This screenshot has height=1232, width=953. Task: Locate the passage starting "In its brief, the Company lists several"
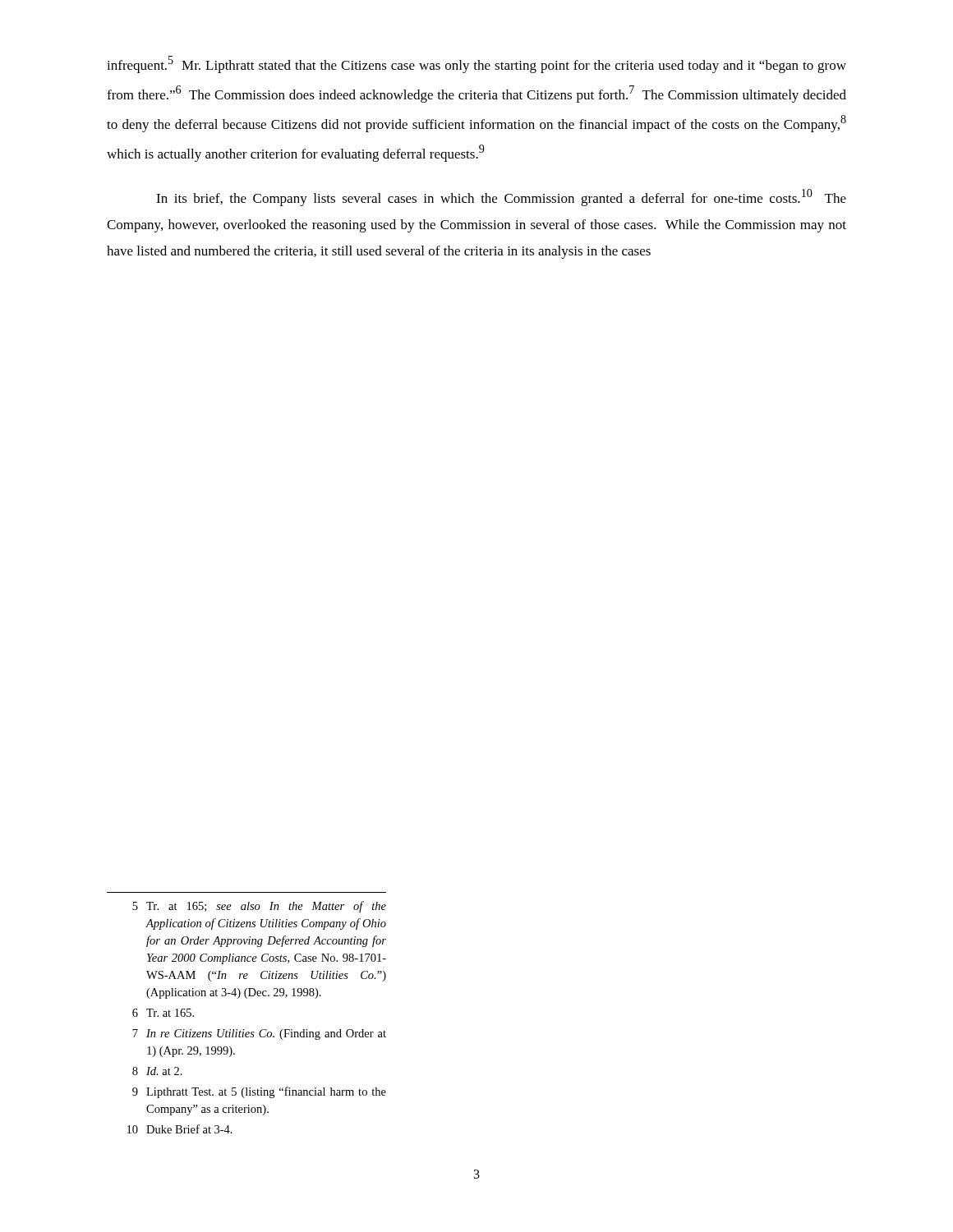point(476,222)
